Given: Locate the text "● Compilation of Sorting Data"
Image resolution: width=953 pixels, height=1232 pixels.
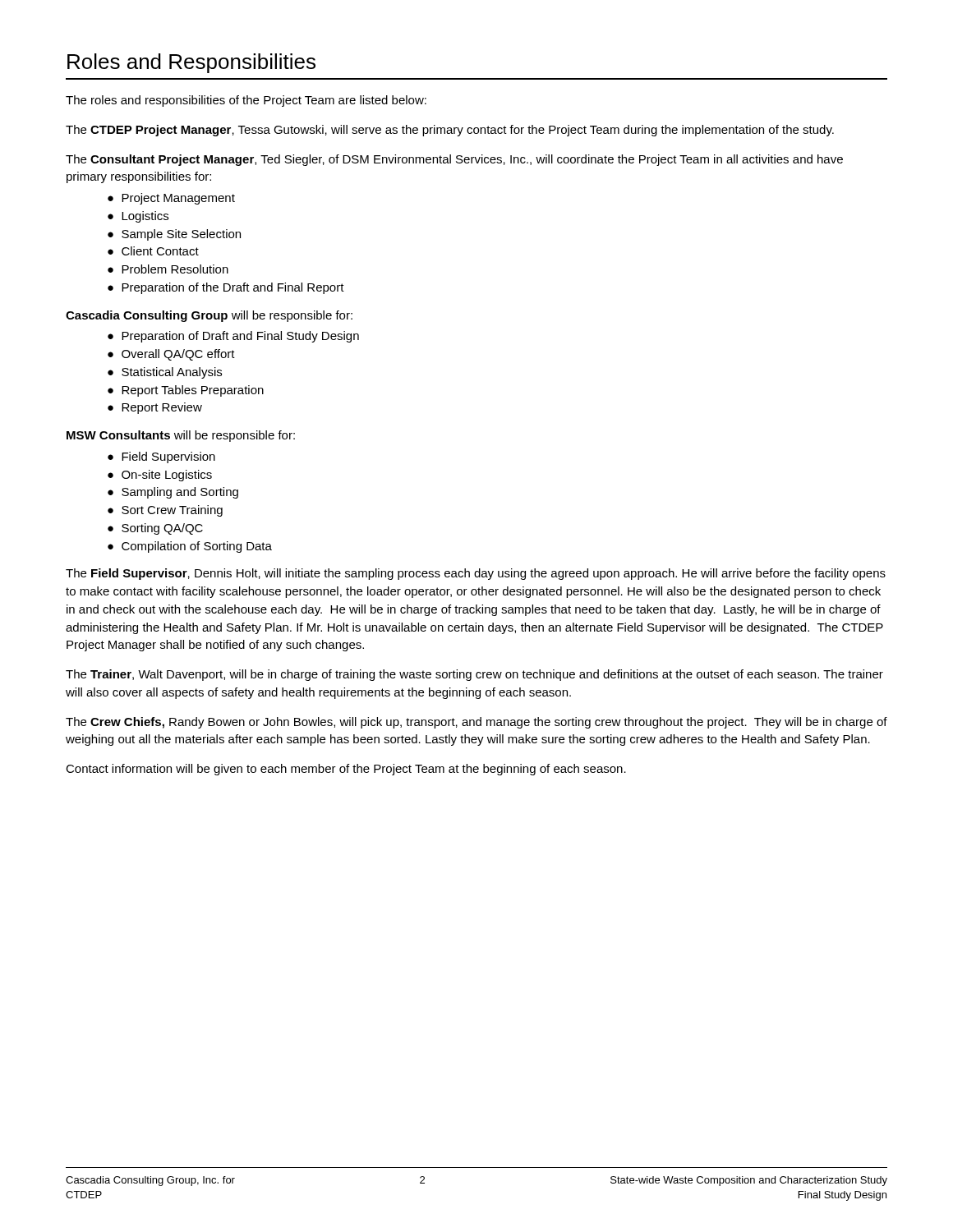Looking at the screenshot, I should pos(189,545).
